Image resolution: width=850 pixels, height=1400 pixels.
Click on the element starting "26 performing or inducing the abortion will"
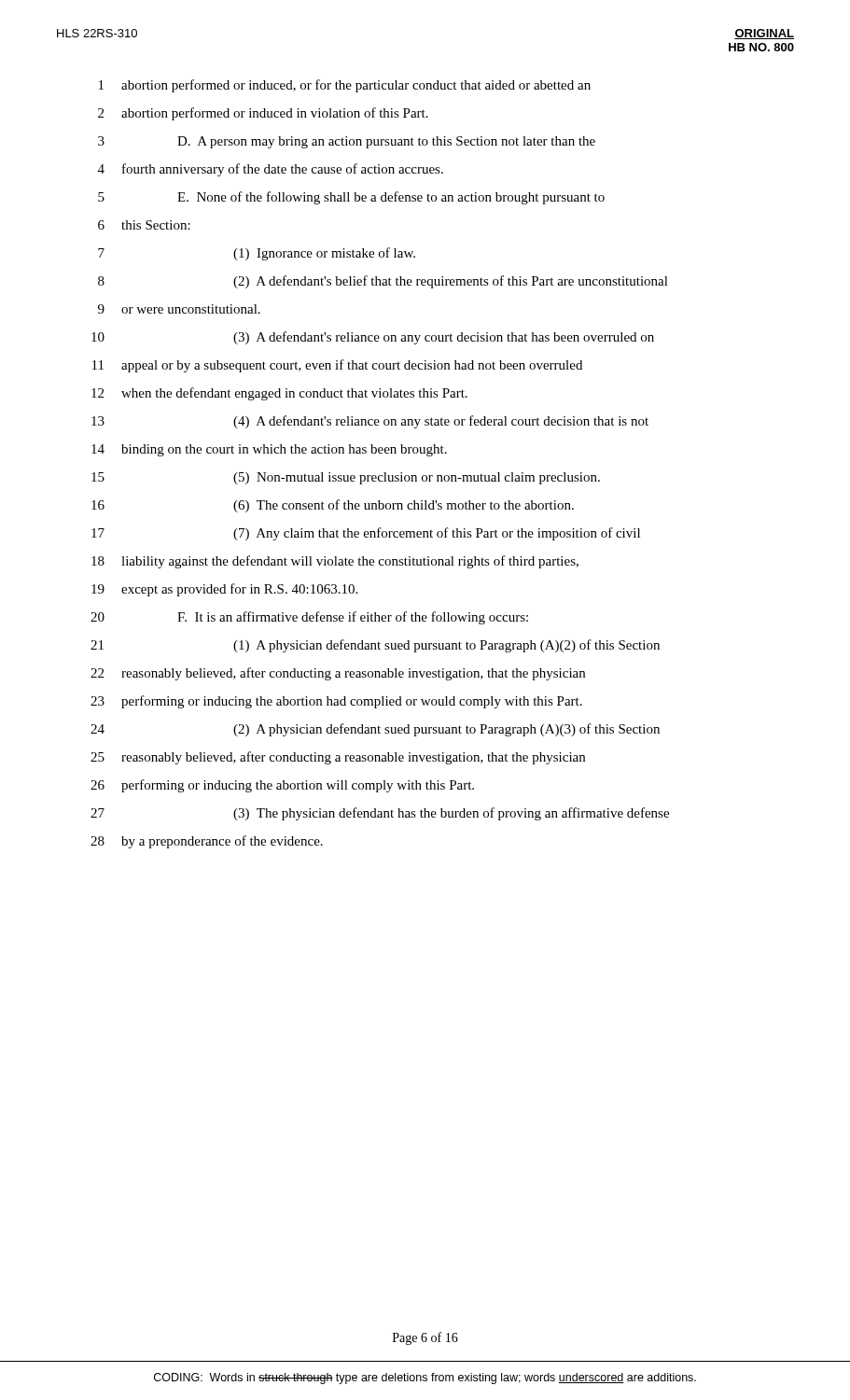(425, 785)
